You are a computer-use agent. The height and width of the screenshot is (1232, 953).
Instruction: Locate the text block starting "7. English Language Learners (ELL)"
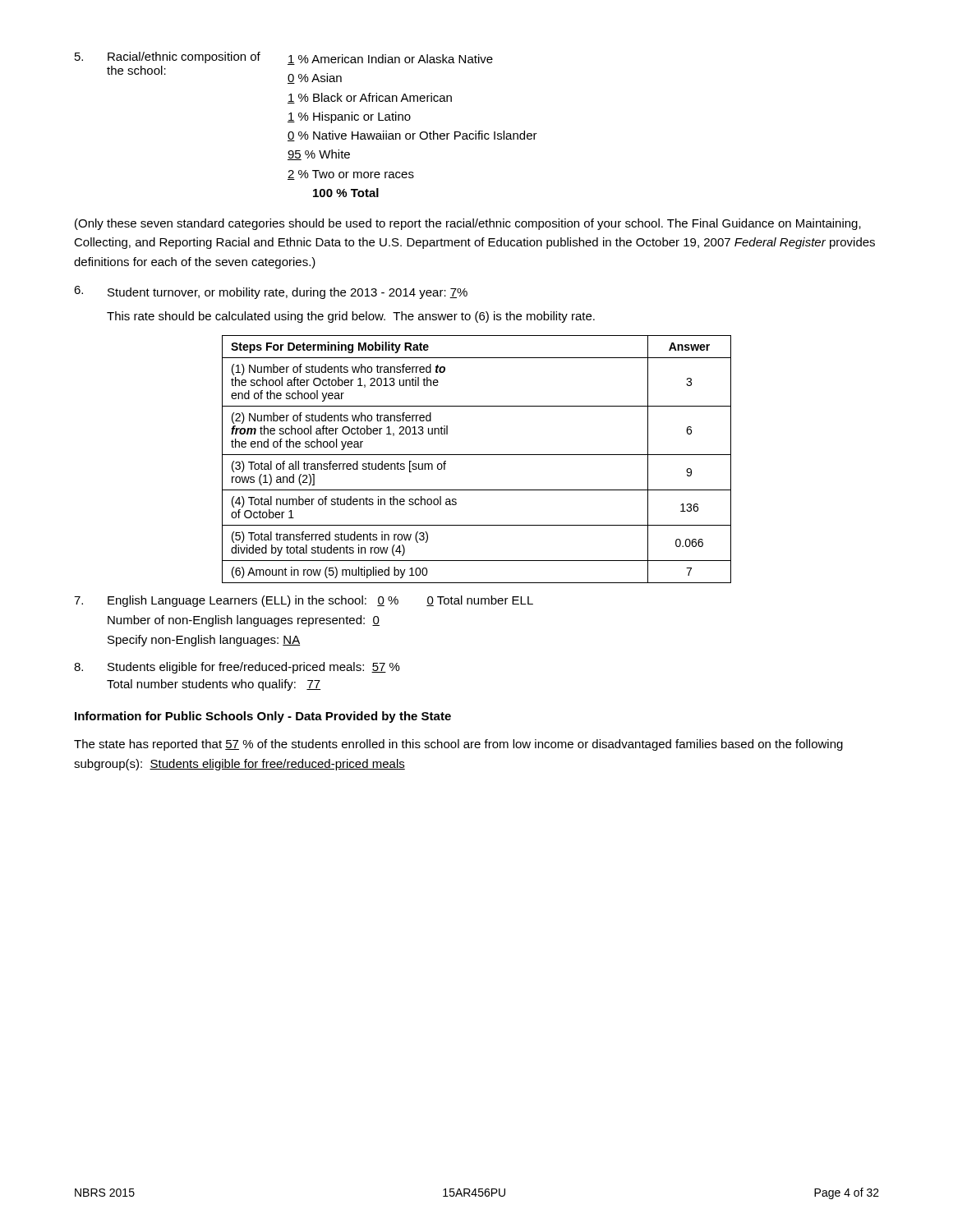[304, 601]
